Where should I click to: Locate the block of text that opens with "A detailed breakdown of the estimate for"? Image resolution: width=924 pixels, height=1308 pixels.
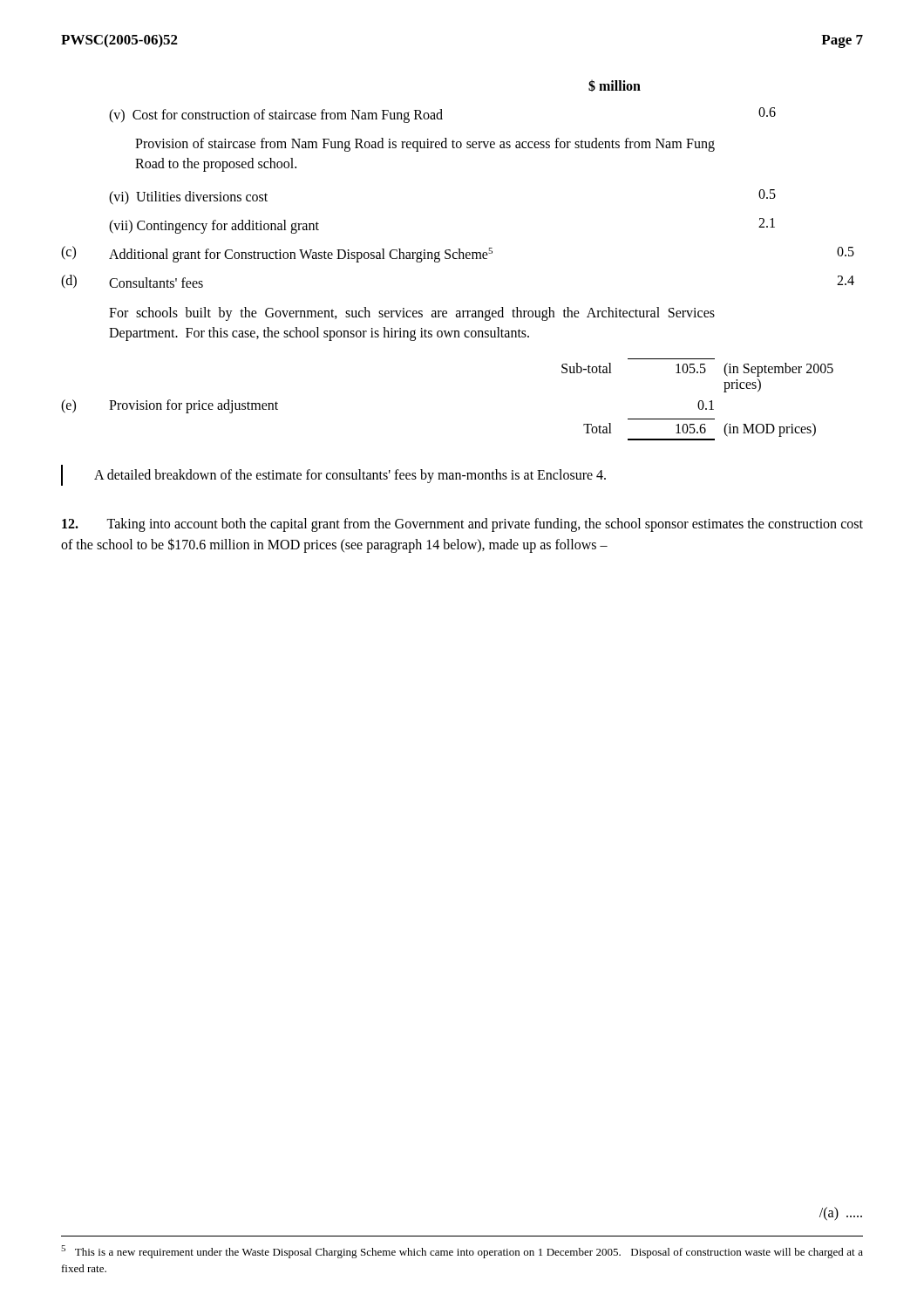(350, 475)
